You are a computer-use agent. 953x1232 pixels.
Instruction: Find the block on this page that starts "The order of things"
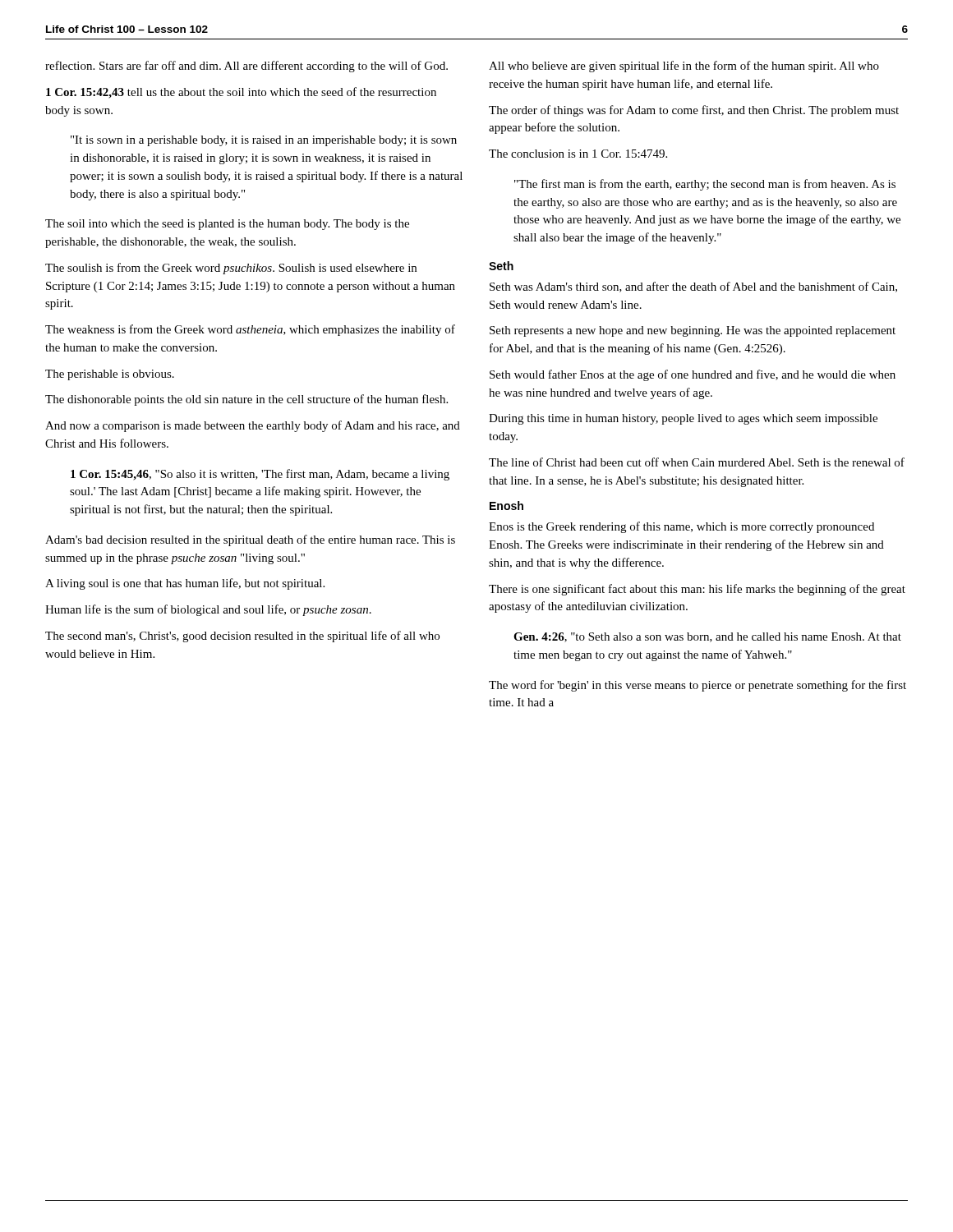tap(698, 119)
